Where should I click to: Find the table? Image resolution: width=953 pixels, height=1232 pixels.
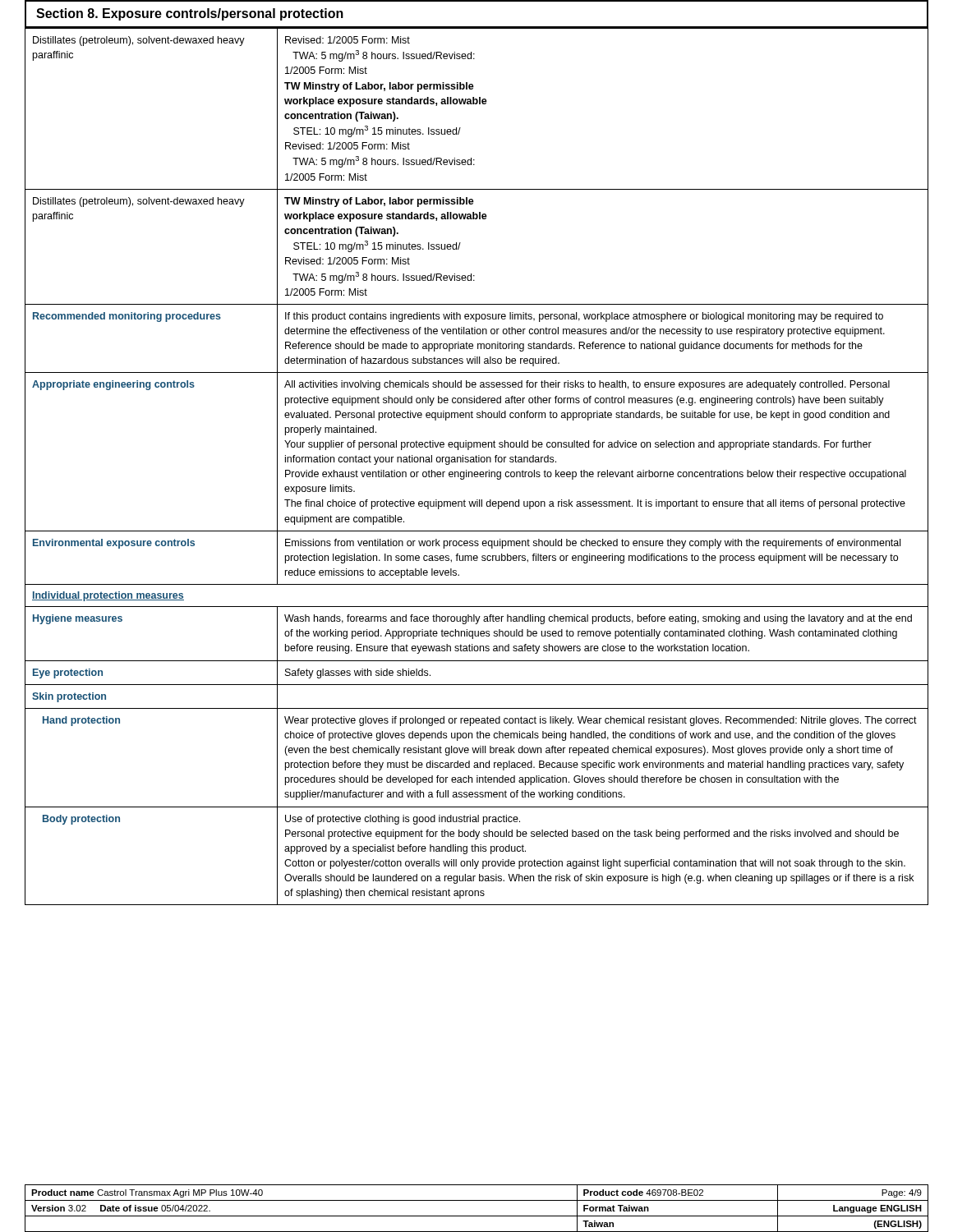pos(476,467)
